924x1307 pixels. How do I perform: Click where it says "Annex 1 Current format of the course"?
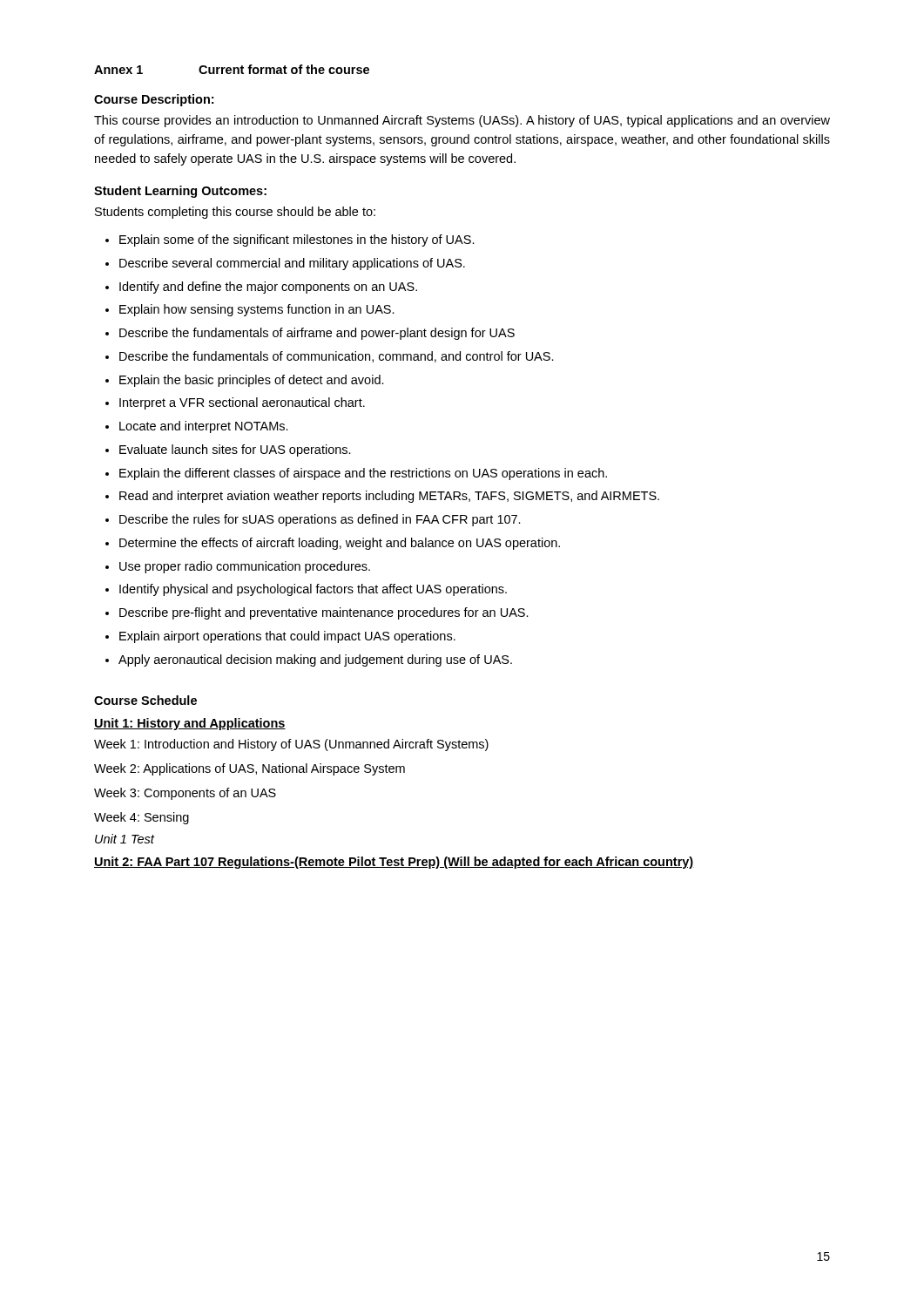[x=232, y=70]
